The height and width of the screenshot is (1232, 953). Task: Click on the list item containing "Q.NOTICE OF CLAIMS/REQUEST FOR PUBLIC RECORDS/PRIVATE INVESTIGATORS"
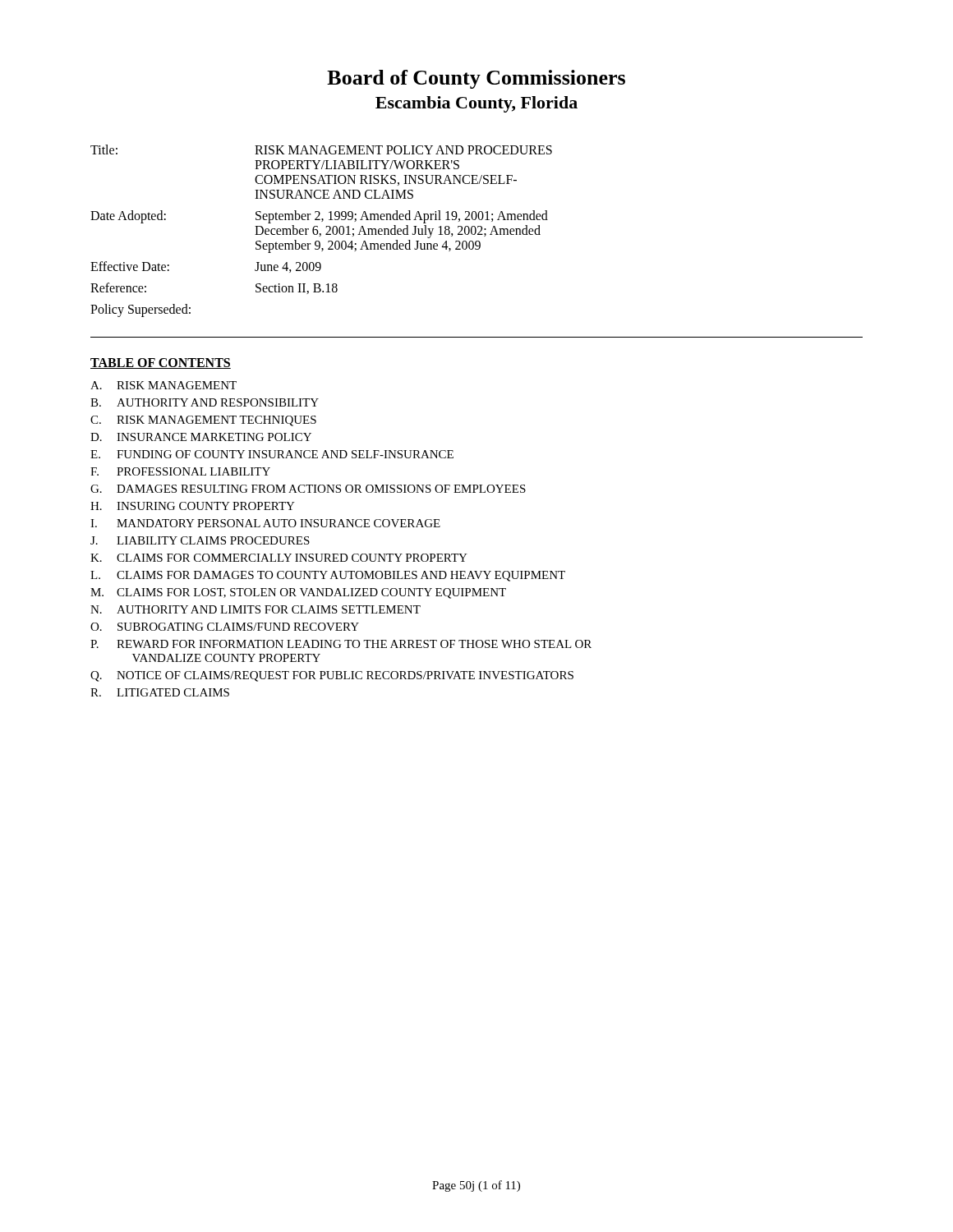(476, 676)
